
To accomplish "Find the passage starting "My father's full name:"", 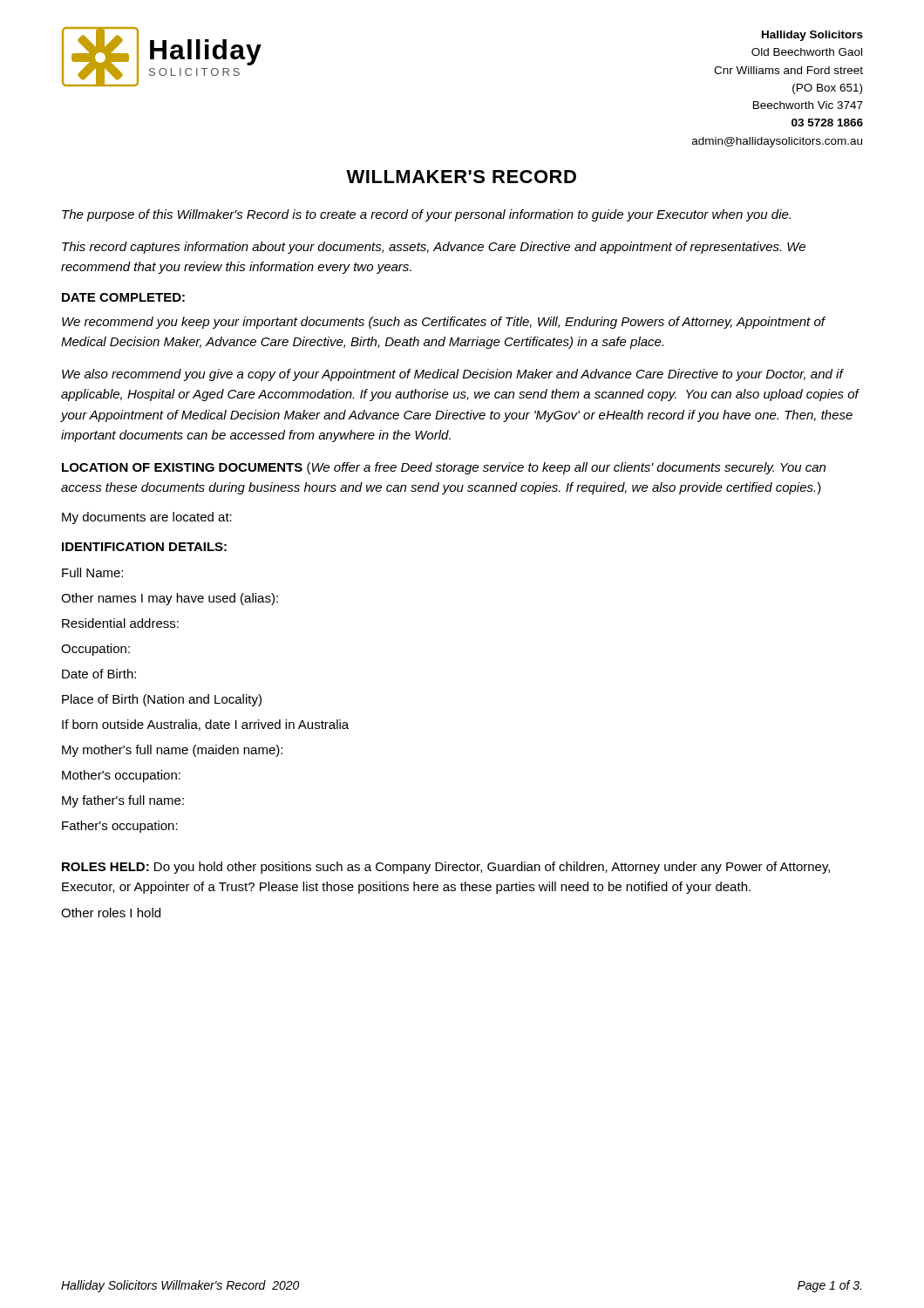I will (x=123, y=800).
